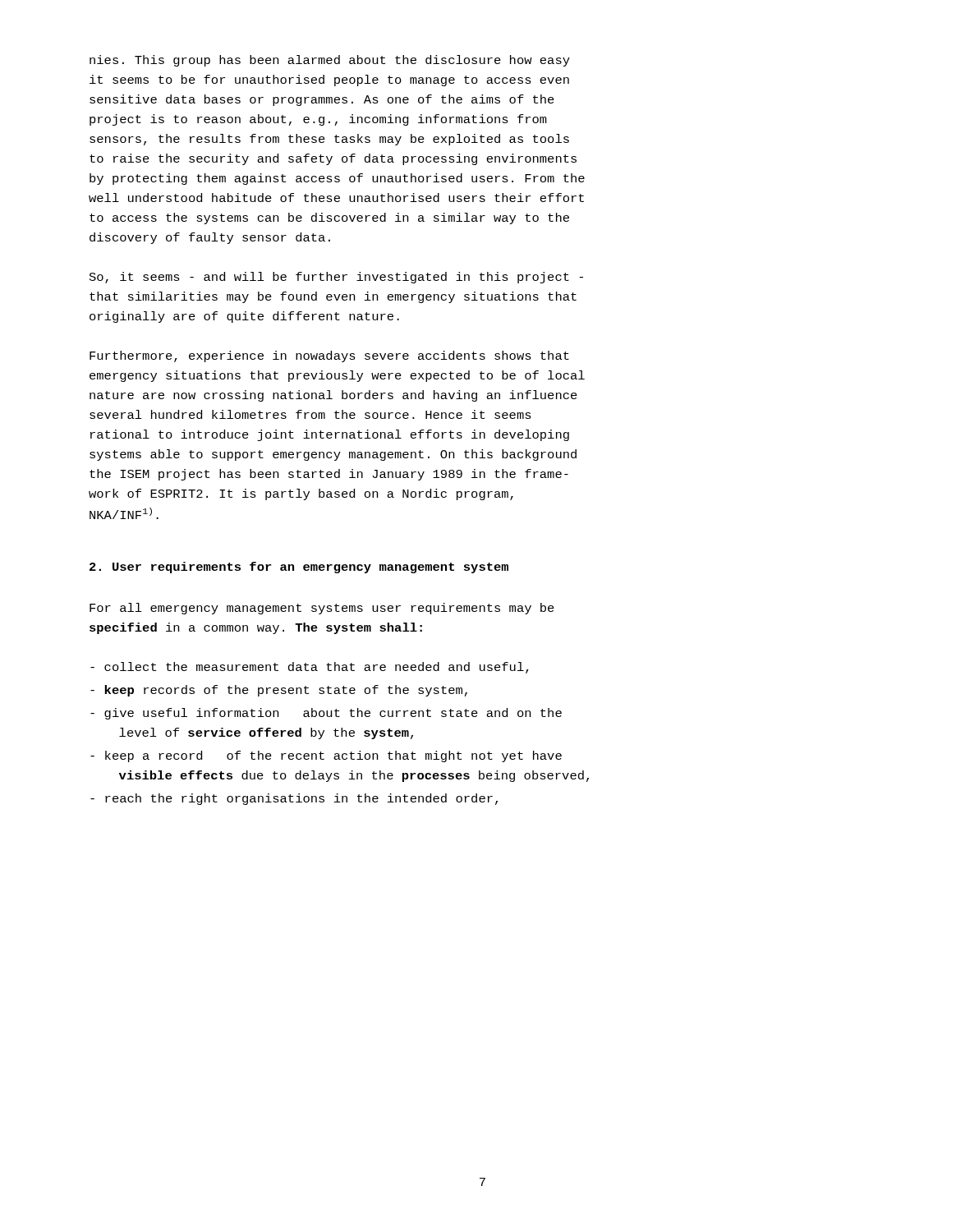Select the text block starting "For all emergency management"
The width and height of the screenshot is (965, 1232).
(322, 618)
